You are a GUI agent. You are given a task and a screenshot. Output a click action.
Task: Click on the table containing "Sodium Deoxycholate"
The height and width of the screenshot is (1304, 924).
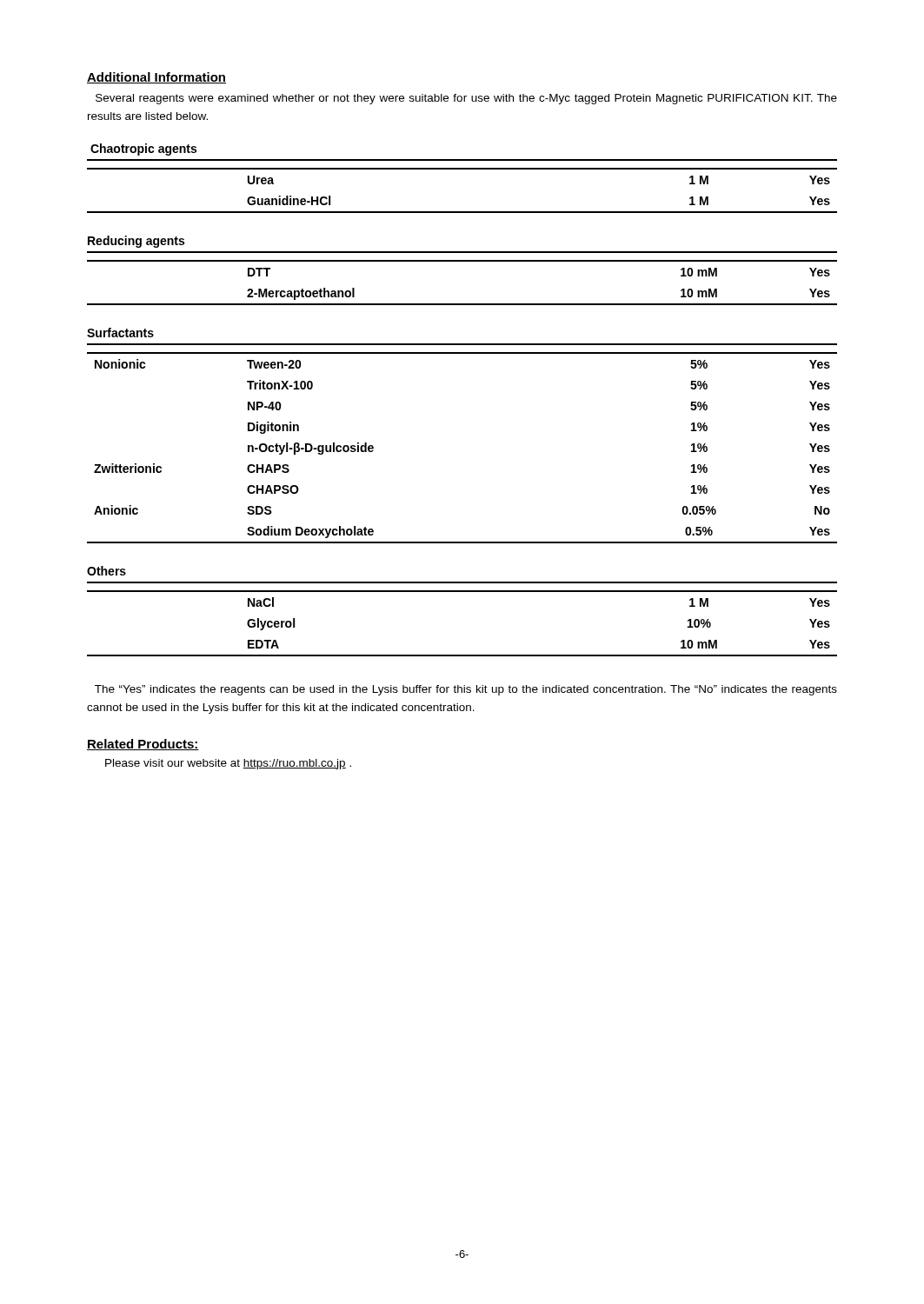click(x=462, y=443)
